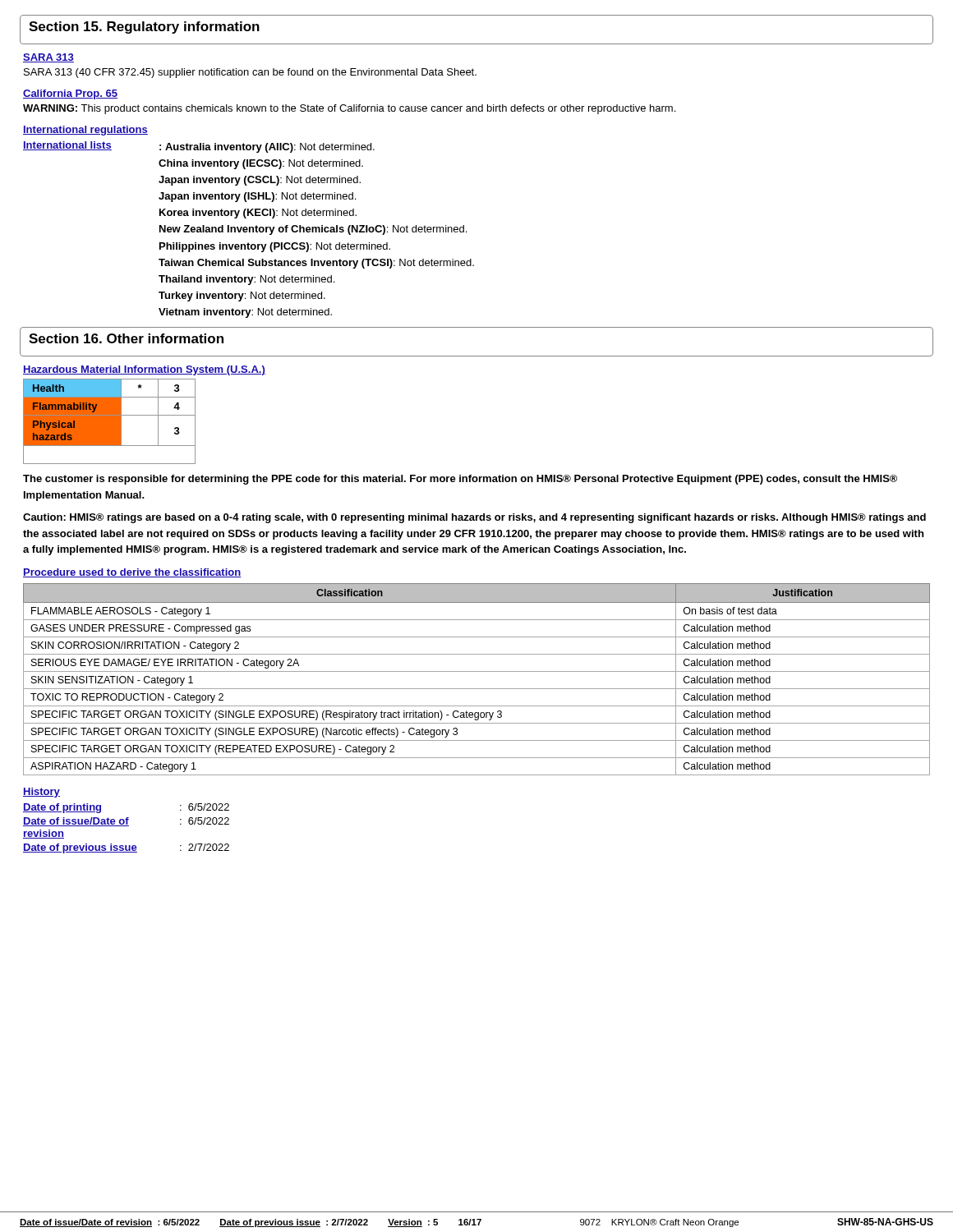Locate the block of text that opens with "The customer is responsible for"

pyautogui.click(x=460, y=487)
